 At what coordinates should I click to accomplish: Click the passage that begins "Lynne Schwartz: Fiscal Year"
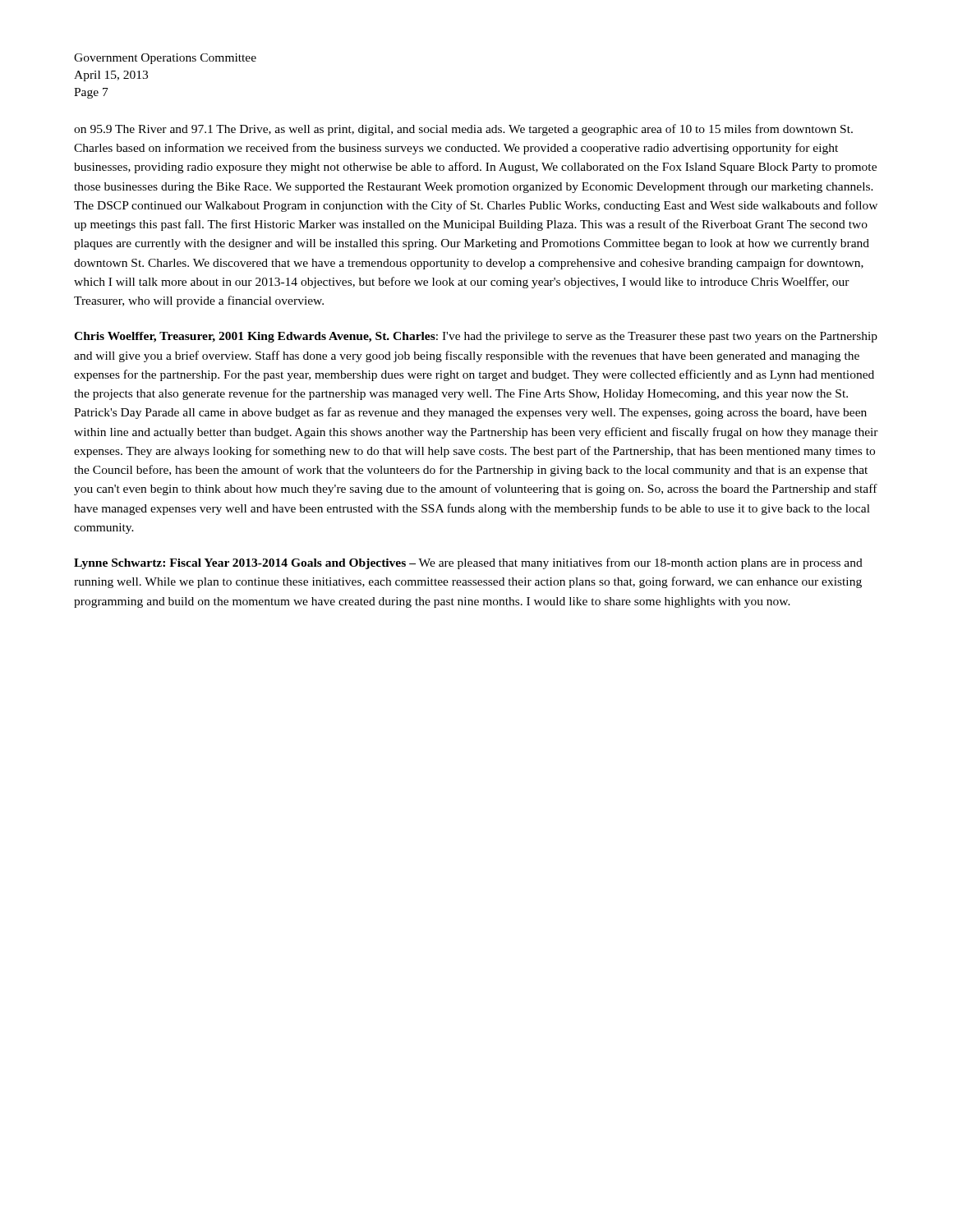point(468,581)
